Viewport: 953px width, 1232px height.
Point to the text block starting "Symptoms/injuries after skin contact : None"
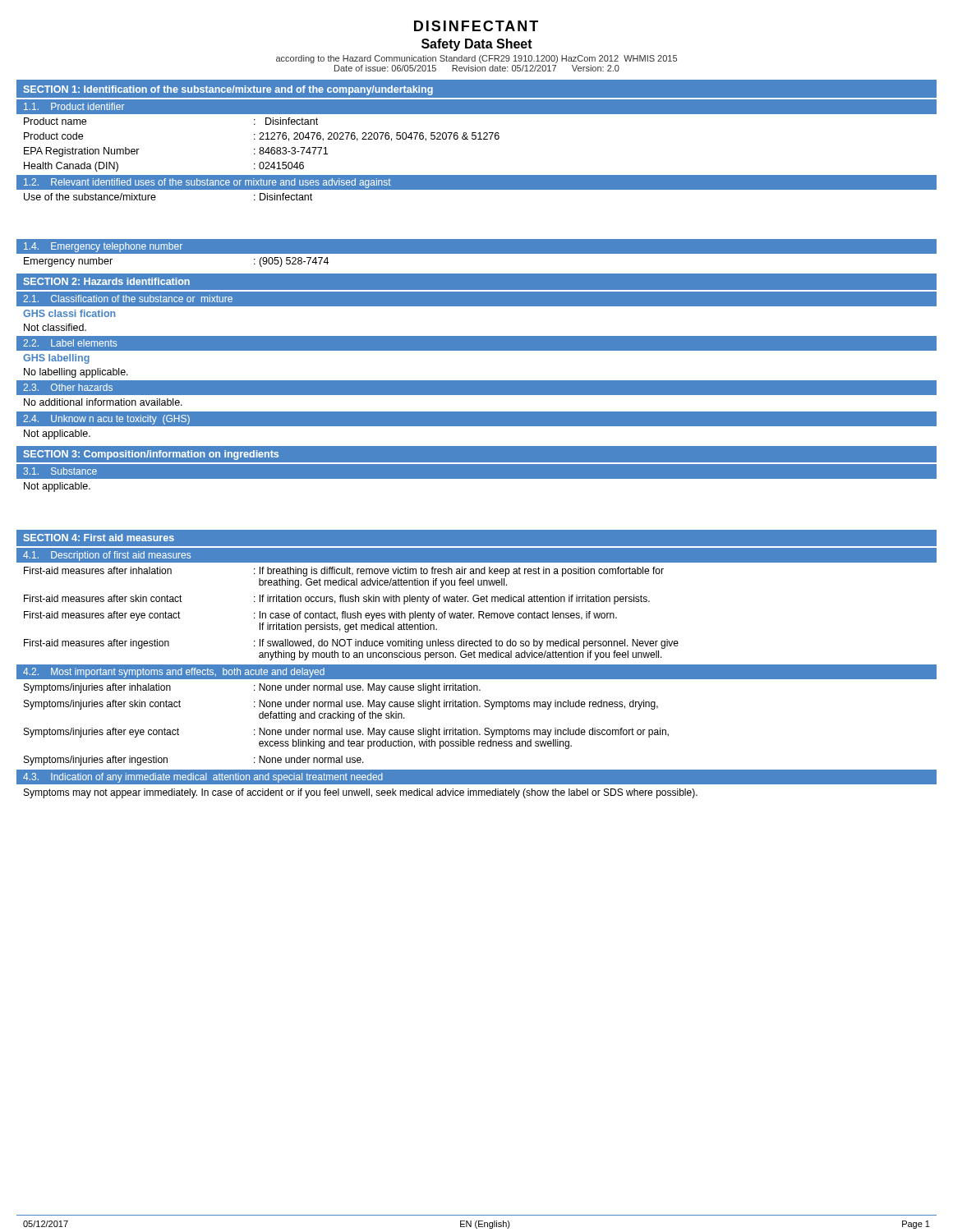341,710
